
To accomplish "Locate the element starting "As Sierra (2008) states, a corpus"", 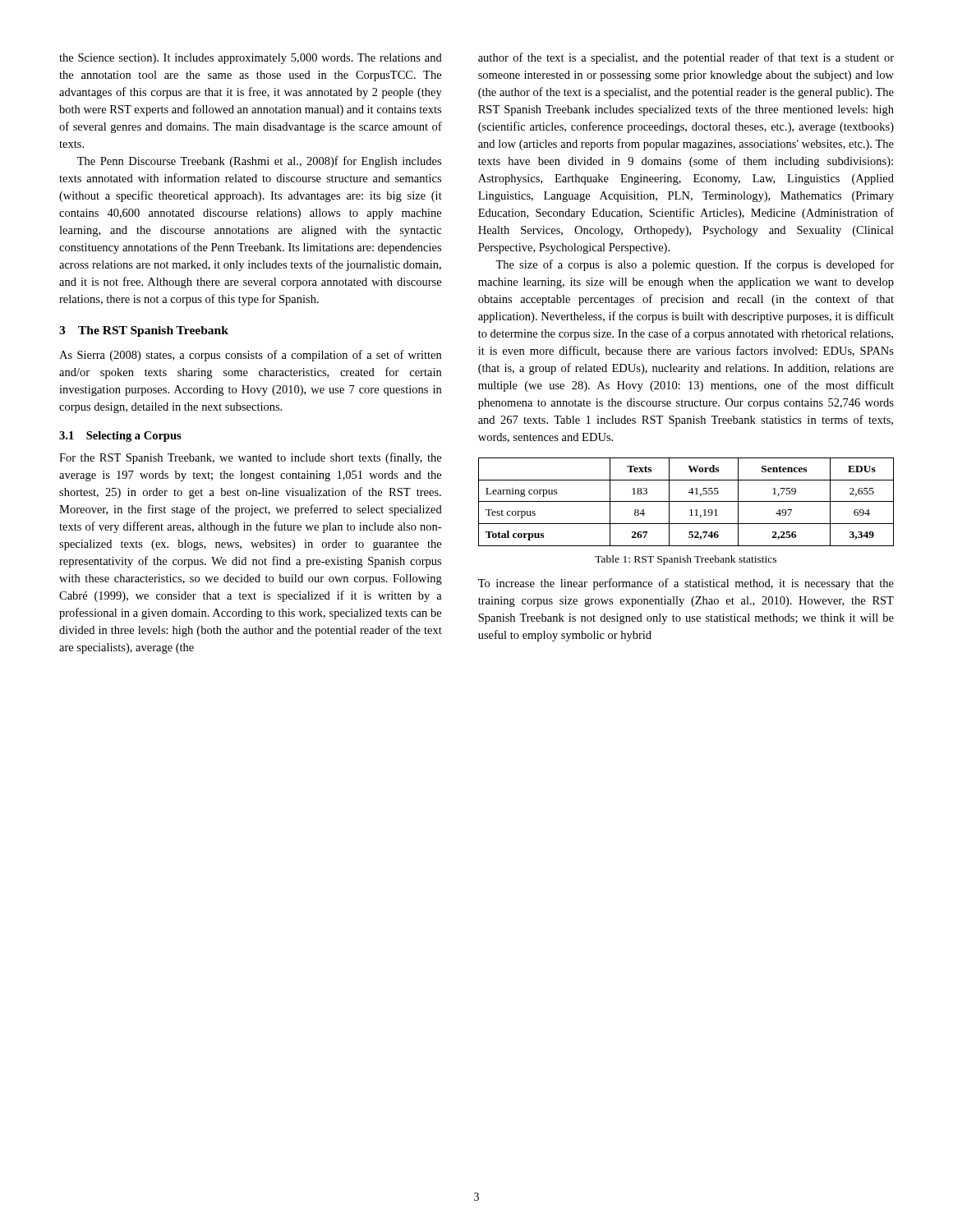I will tap(250, 381).
